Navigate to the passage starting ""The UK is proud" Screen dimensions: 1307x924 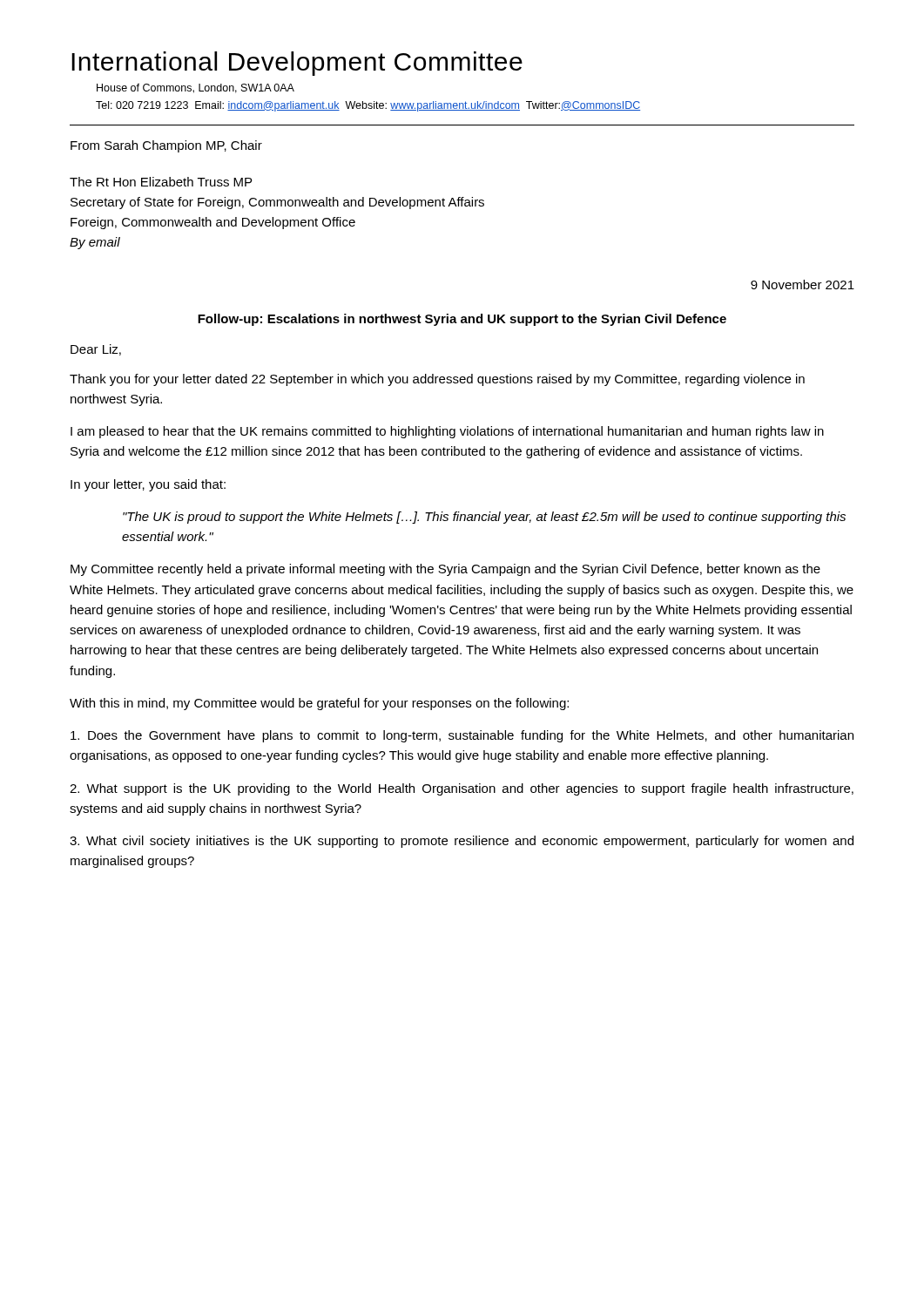(484, 526)
